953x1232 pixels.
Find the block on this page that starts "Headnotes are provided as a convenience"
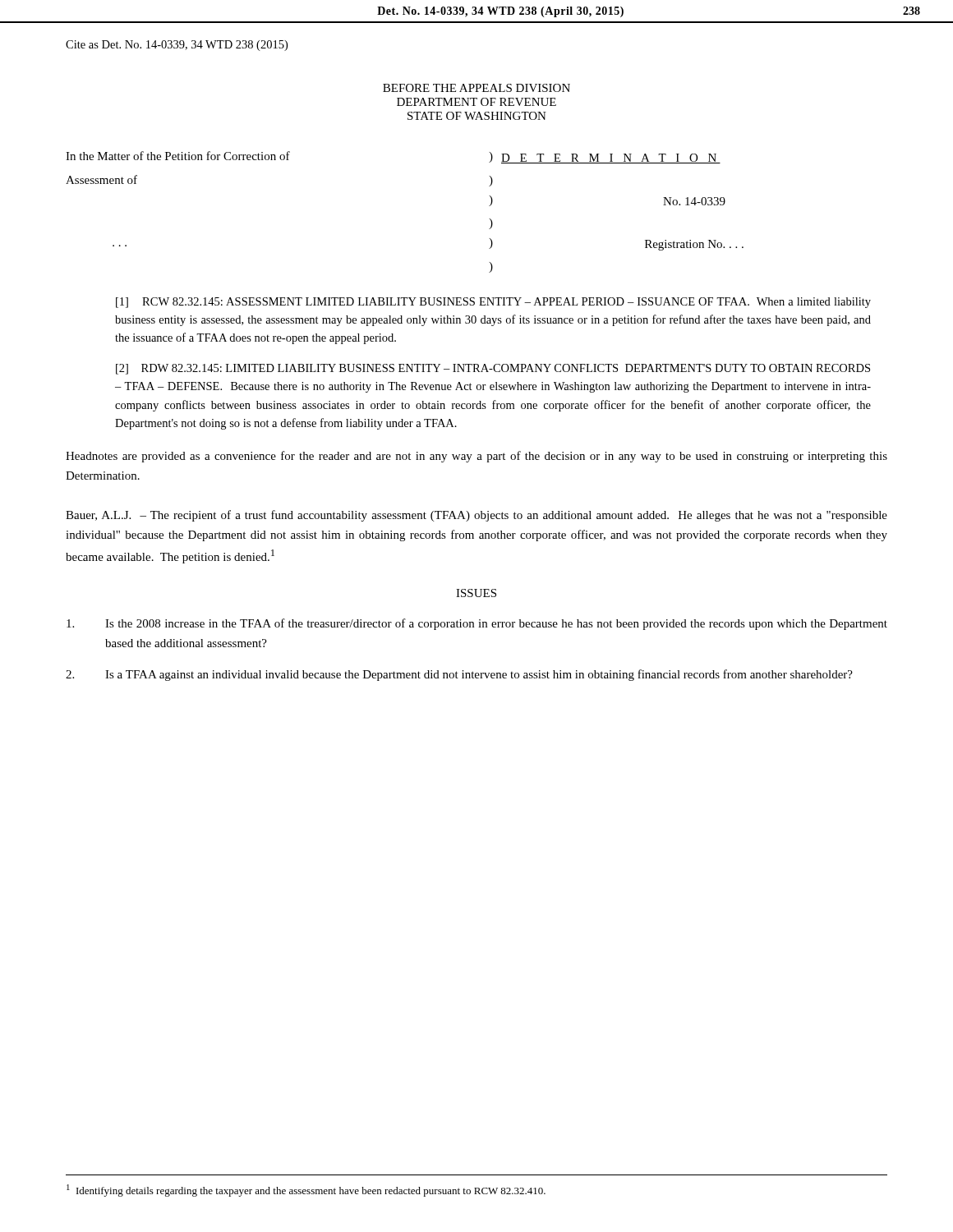pos(476,466)
